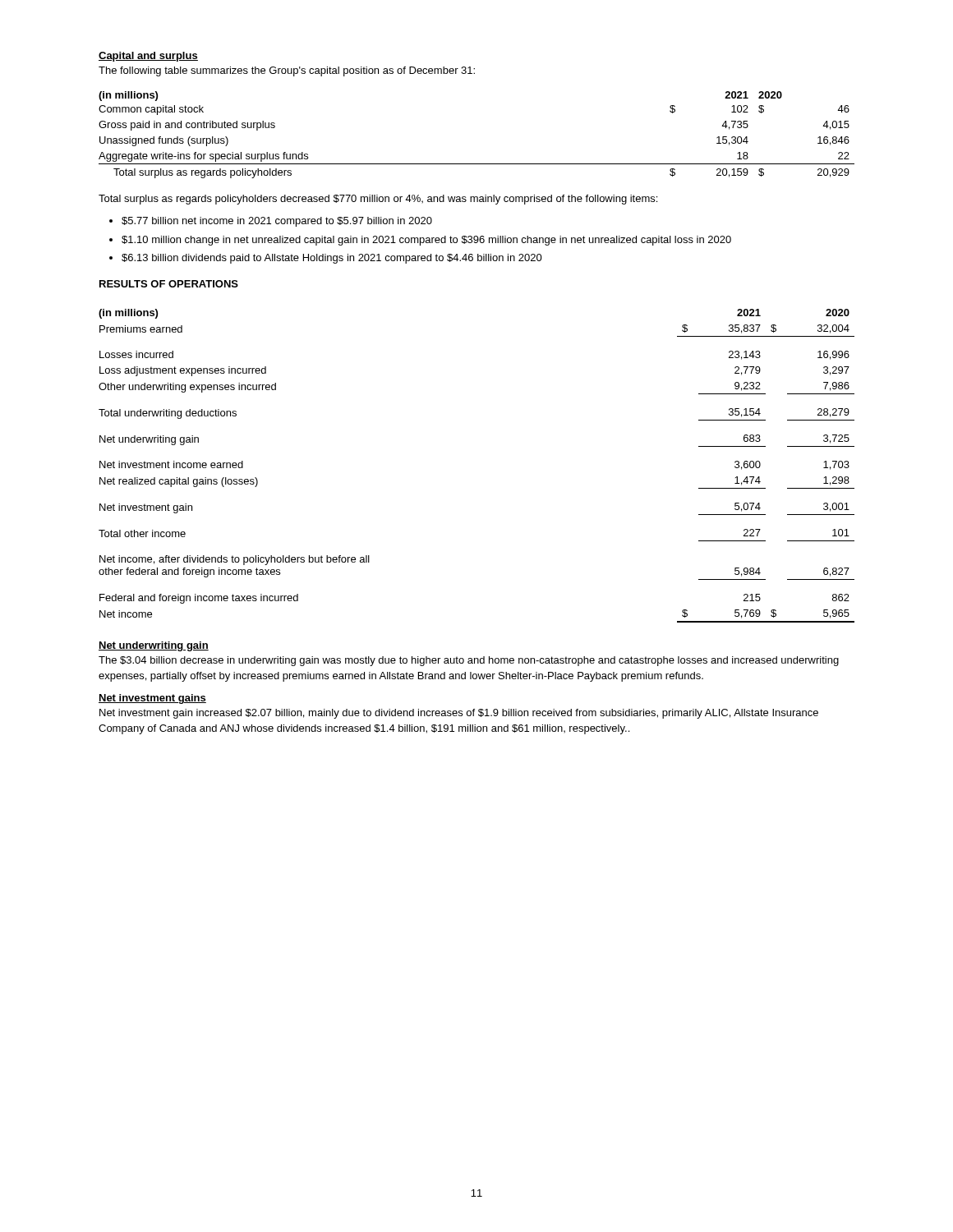Find the text block containing "Total surplus as regards policyholders decreased $770 million"
This screenshot has height=1232, width=953.
[x=476, y=199]
